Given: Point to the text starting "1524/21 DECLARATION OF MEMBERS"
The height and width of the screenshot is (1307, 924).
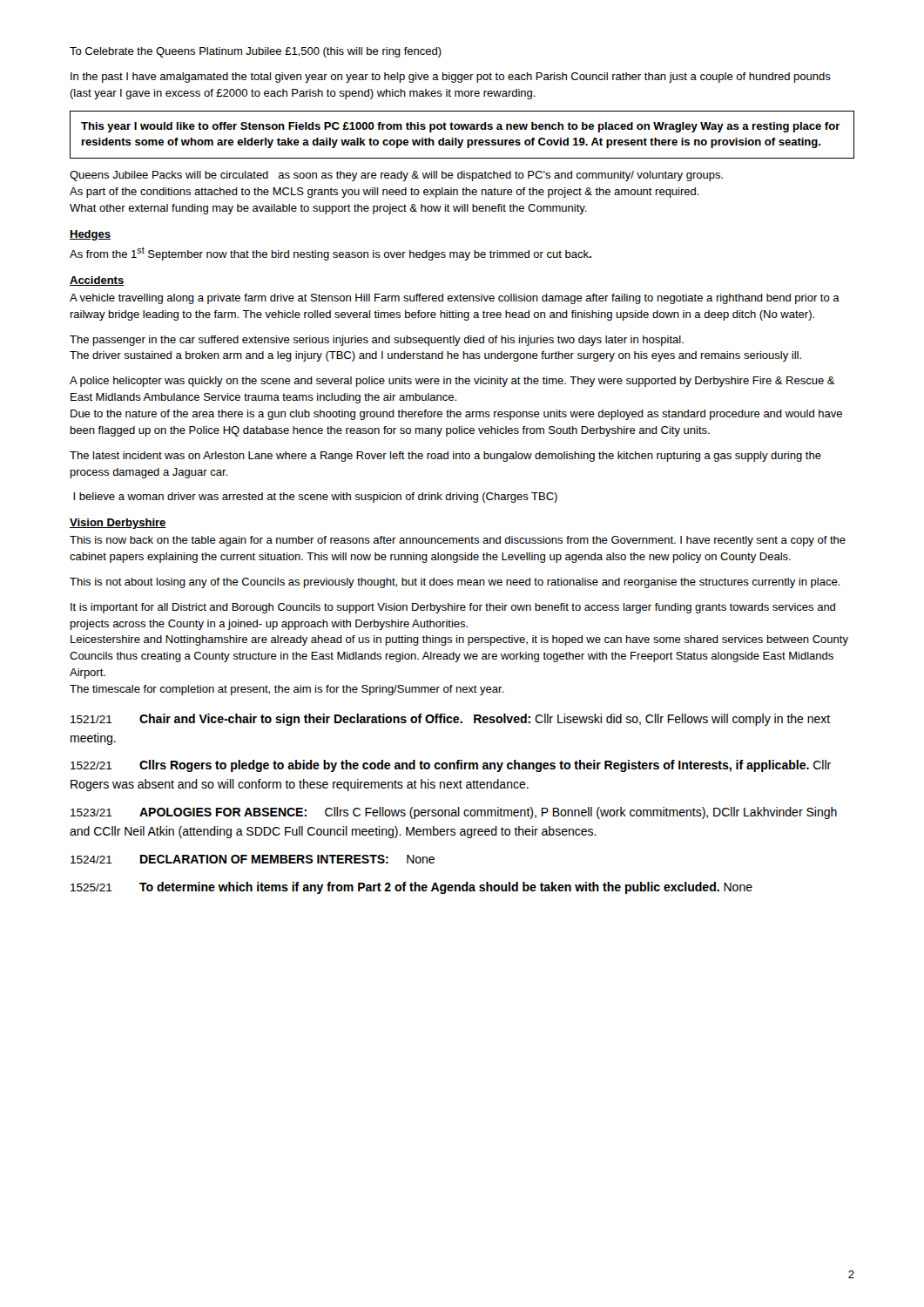Looking at the screenshot, I should pos(252,859).
